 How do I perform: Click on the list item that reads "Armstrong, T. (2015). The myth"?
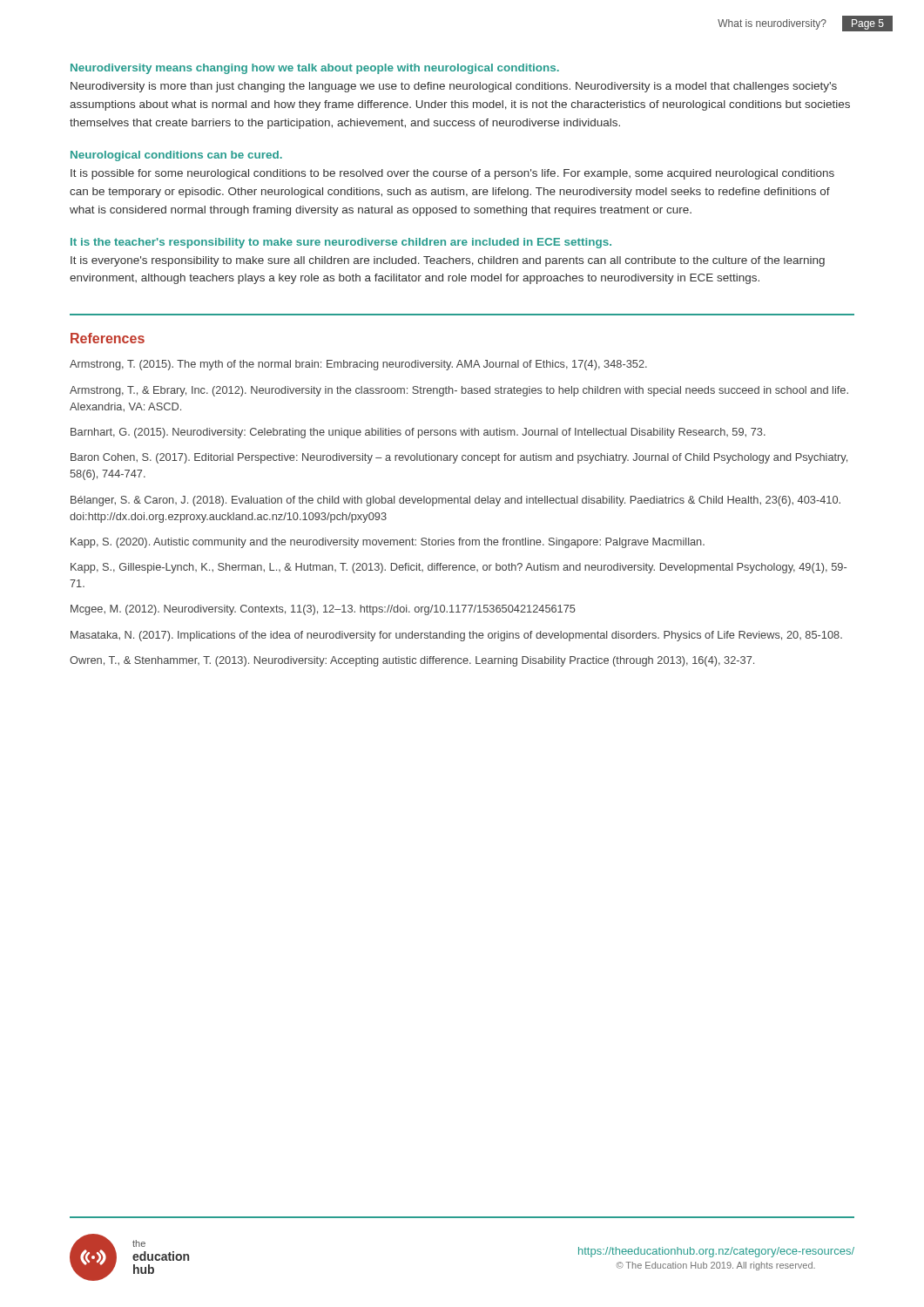(359, 364)
